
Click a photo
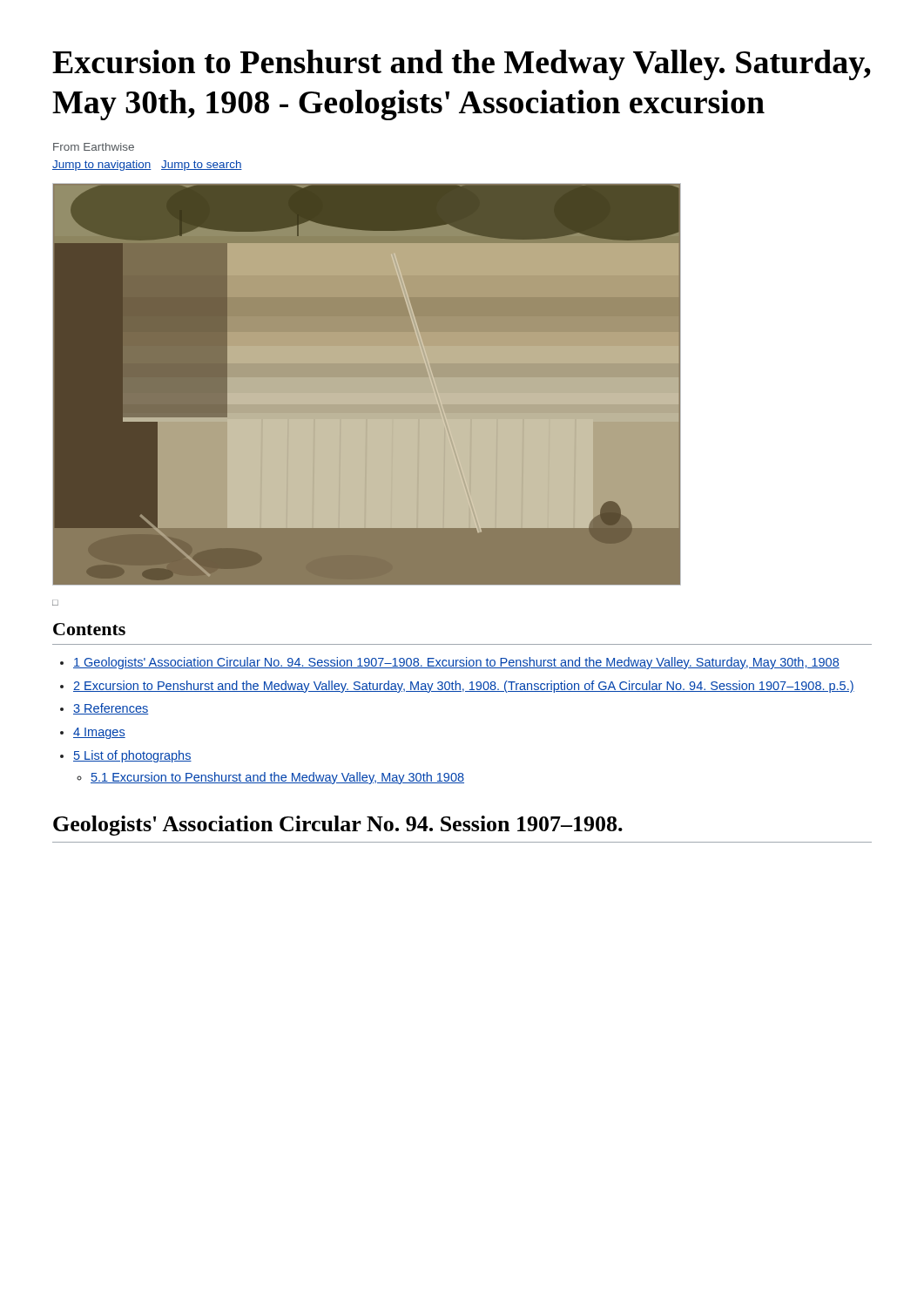pyautogui.click(x=462, y=387)
